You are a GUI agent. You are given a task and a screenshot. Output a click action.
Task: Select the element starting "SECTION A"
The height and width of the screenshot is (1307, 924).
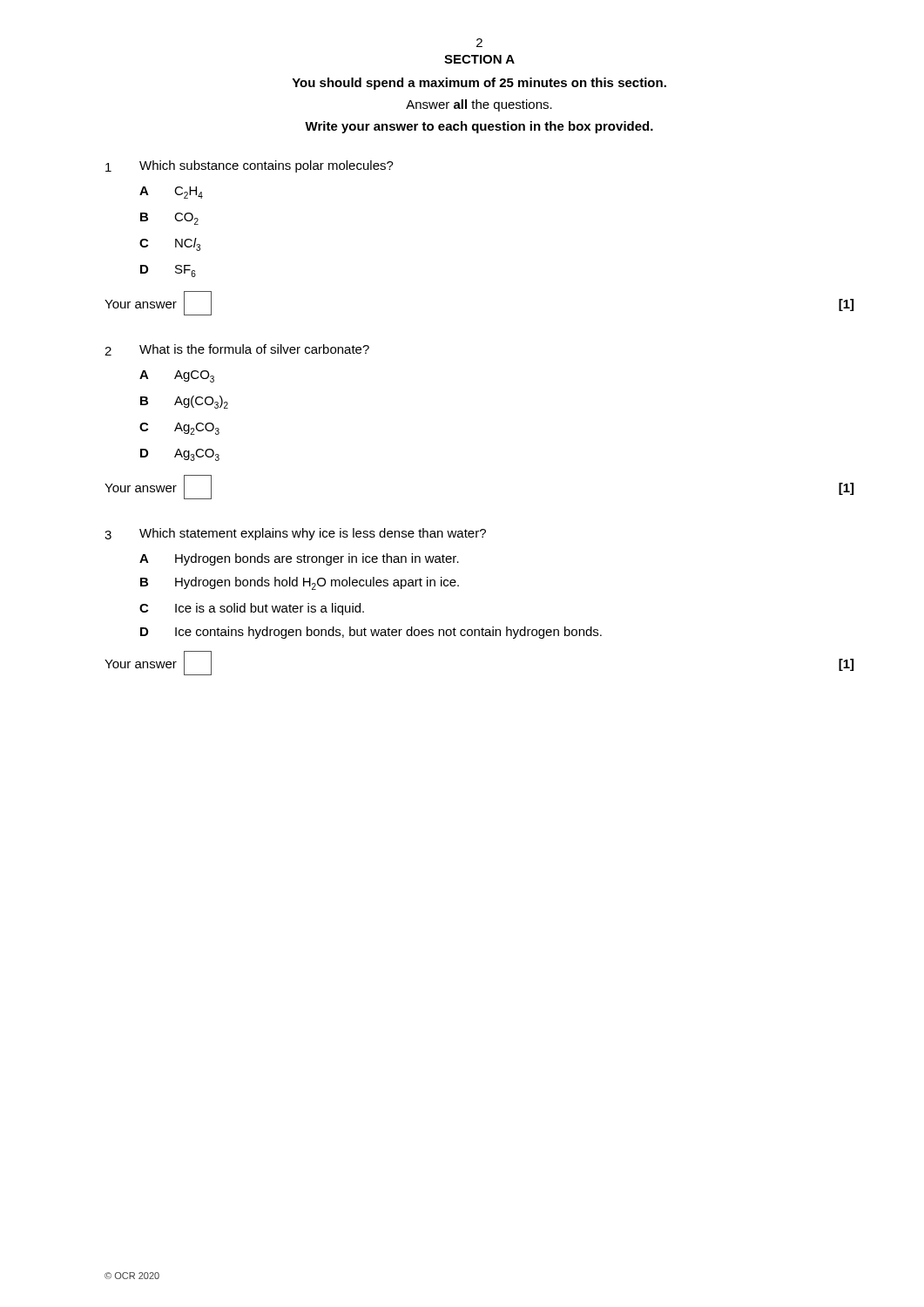tap(479, 59)
